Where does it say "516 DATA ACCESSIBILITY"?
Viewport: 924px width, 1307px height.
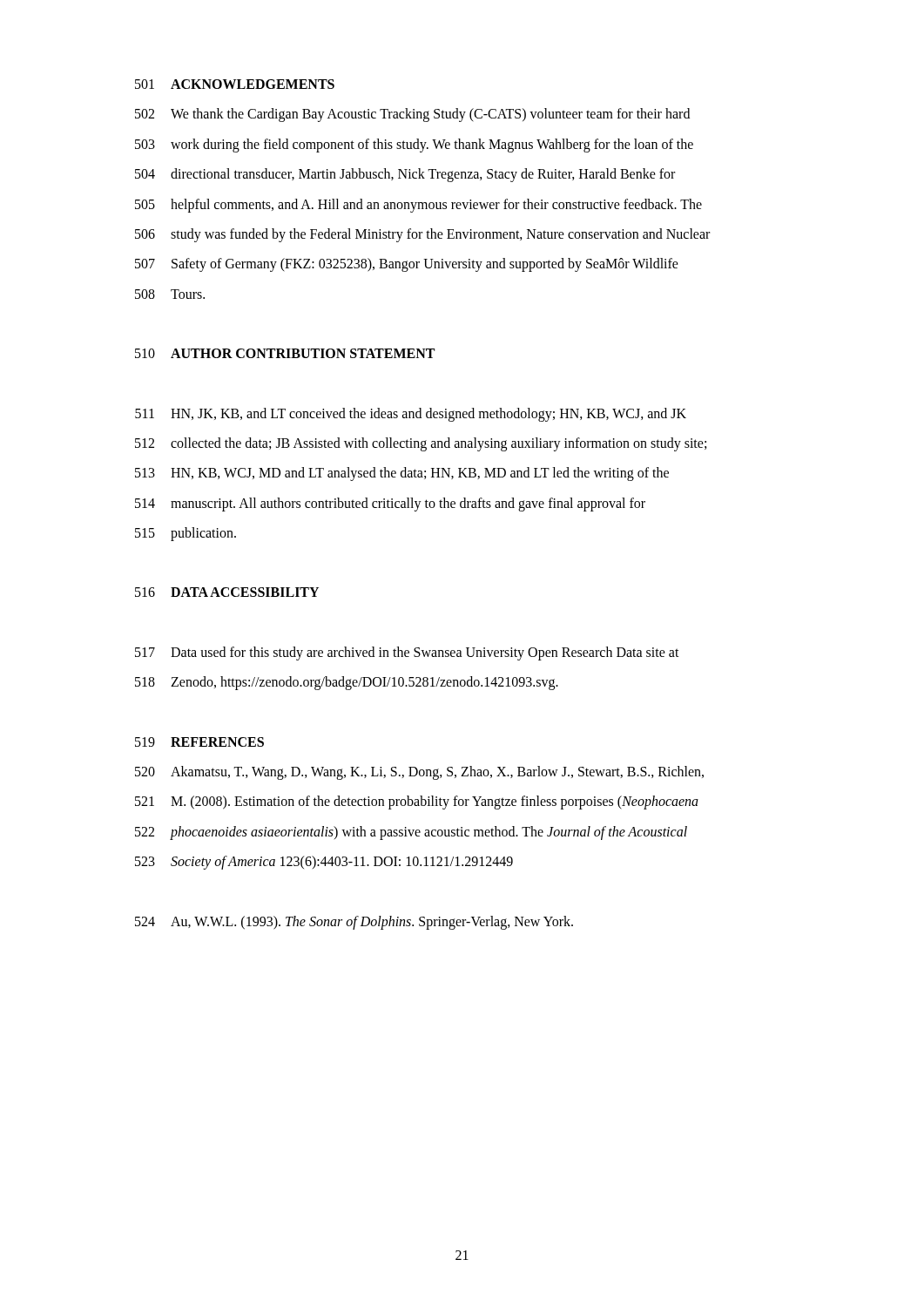click(227, 592)
